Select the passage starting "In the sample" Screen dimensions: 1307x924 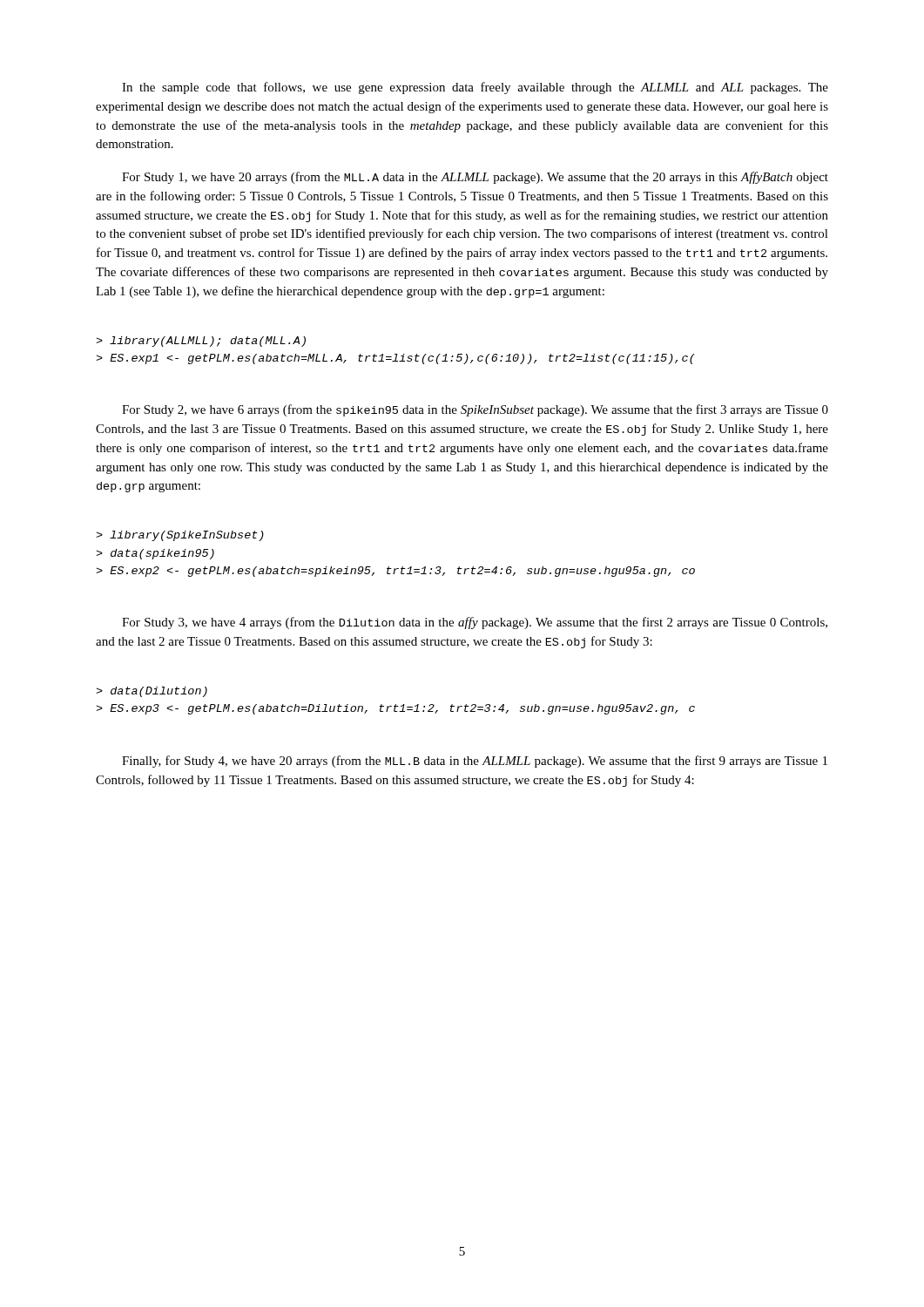pyautogui.click(x=462, y=116)
